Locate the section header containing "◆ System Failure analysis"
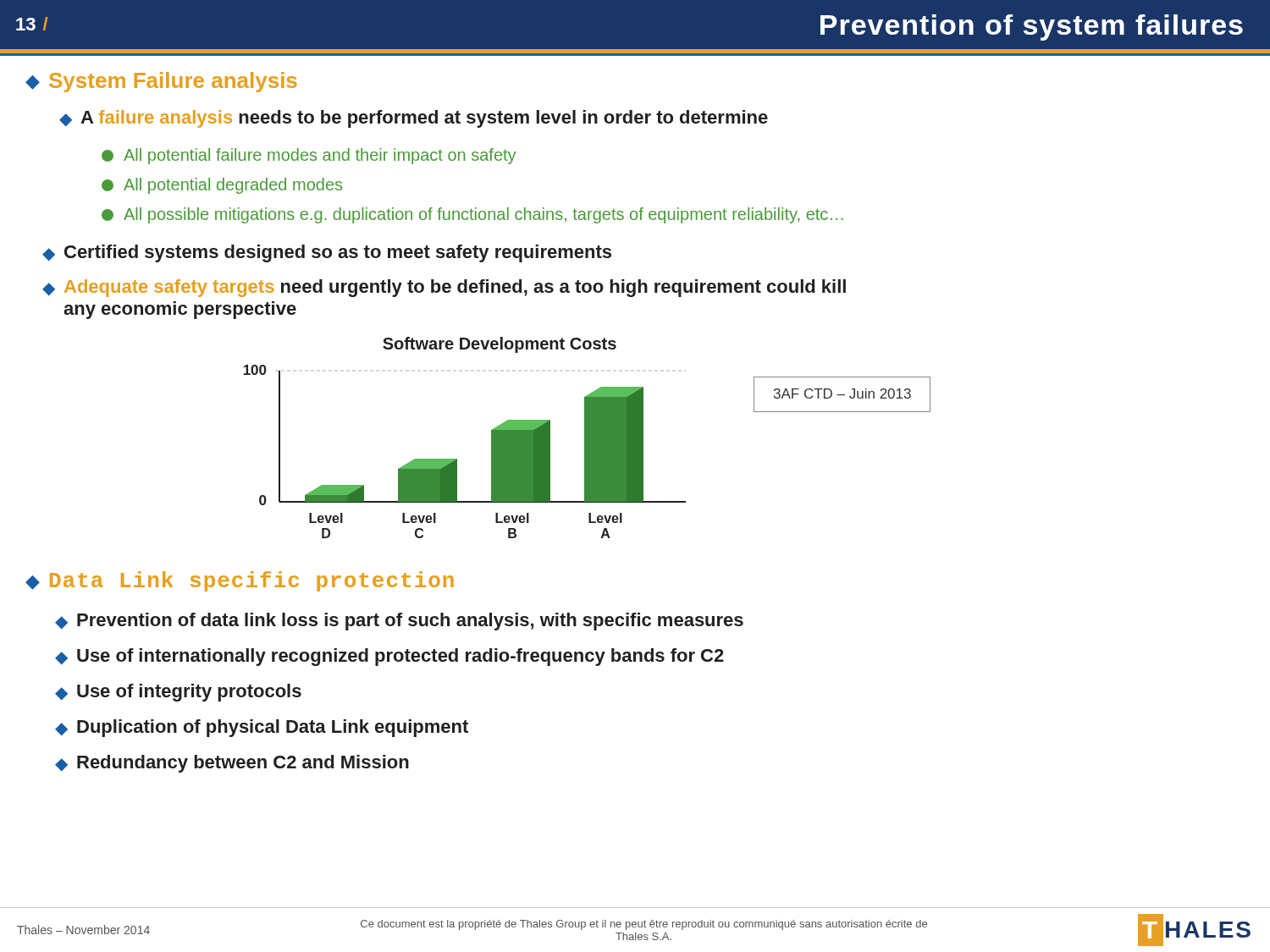 [x=162, y=81]
